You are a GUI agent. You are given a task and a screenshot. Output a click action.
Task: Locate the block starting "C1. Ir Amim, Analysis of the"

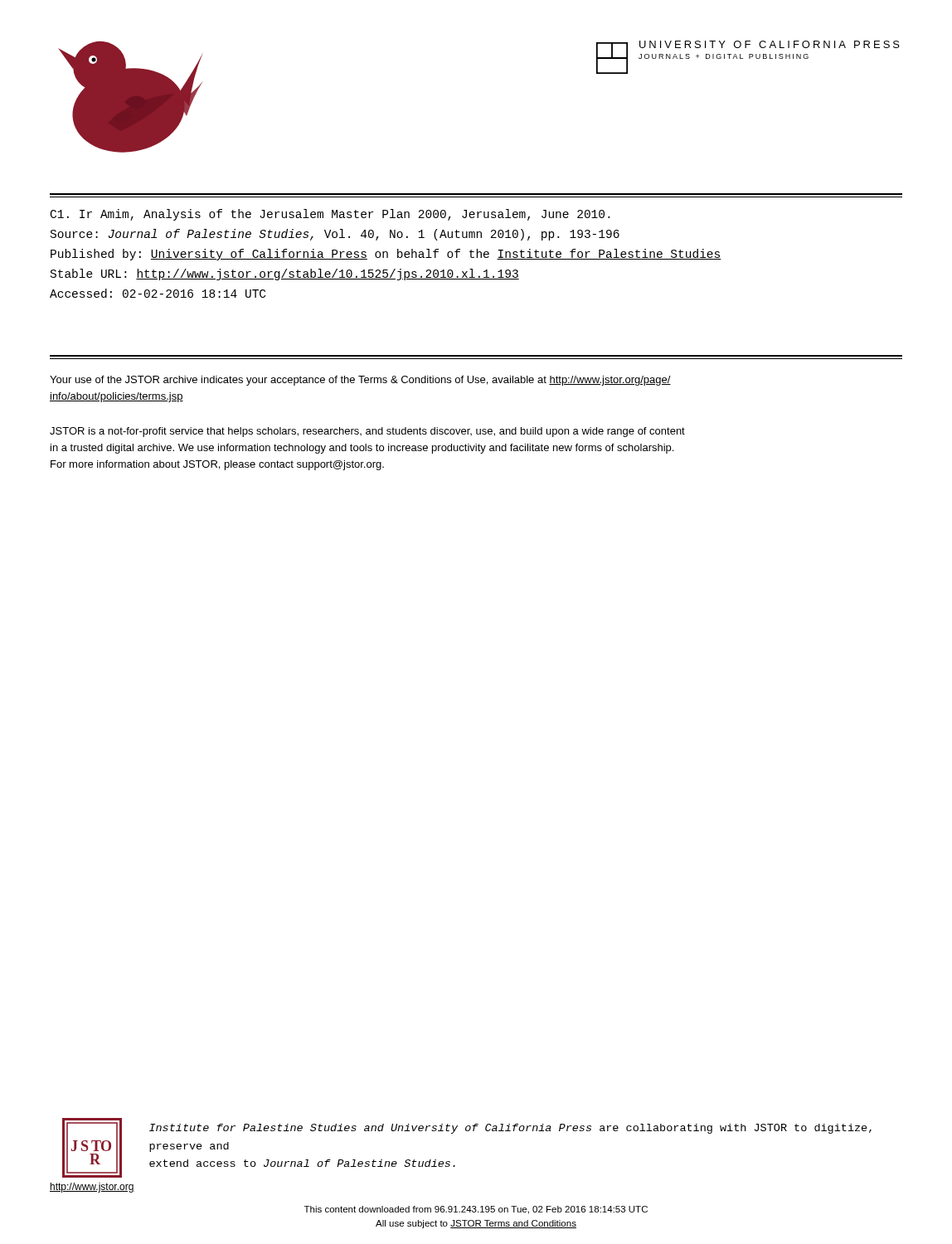click(385, 254)
